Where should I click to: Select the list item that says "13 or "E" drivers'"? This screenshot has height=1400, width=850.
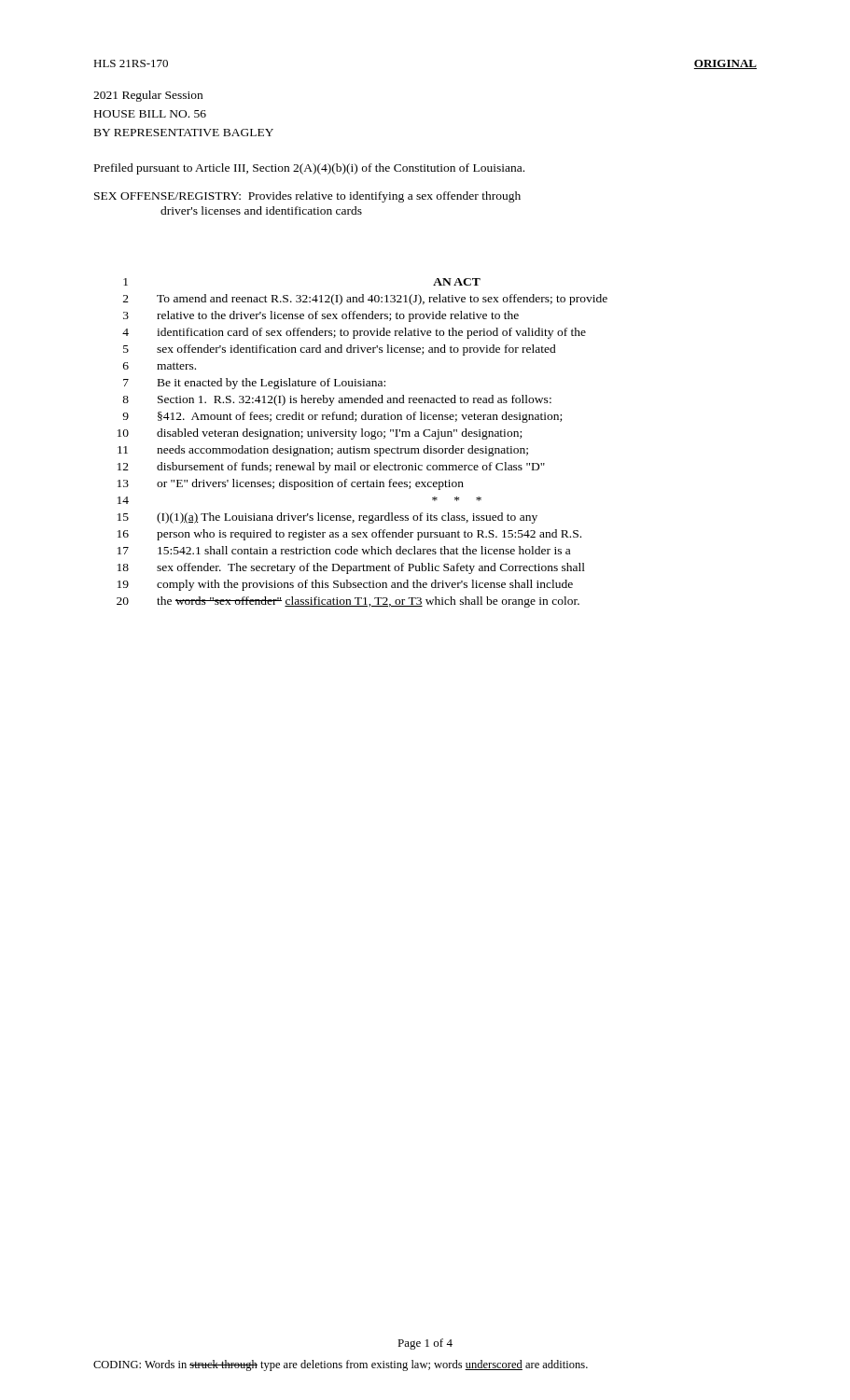(x=425, y=483)
